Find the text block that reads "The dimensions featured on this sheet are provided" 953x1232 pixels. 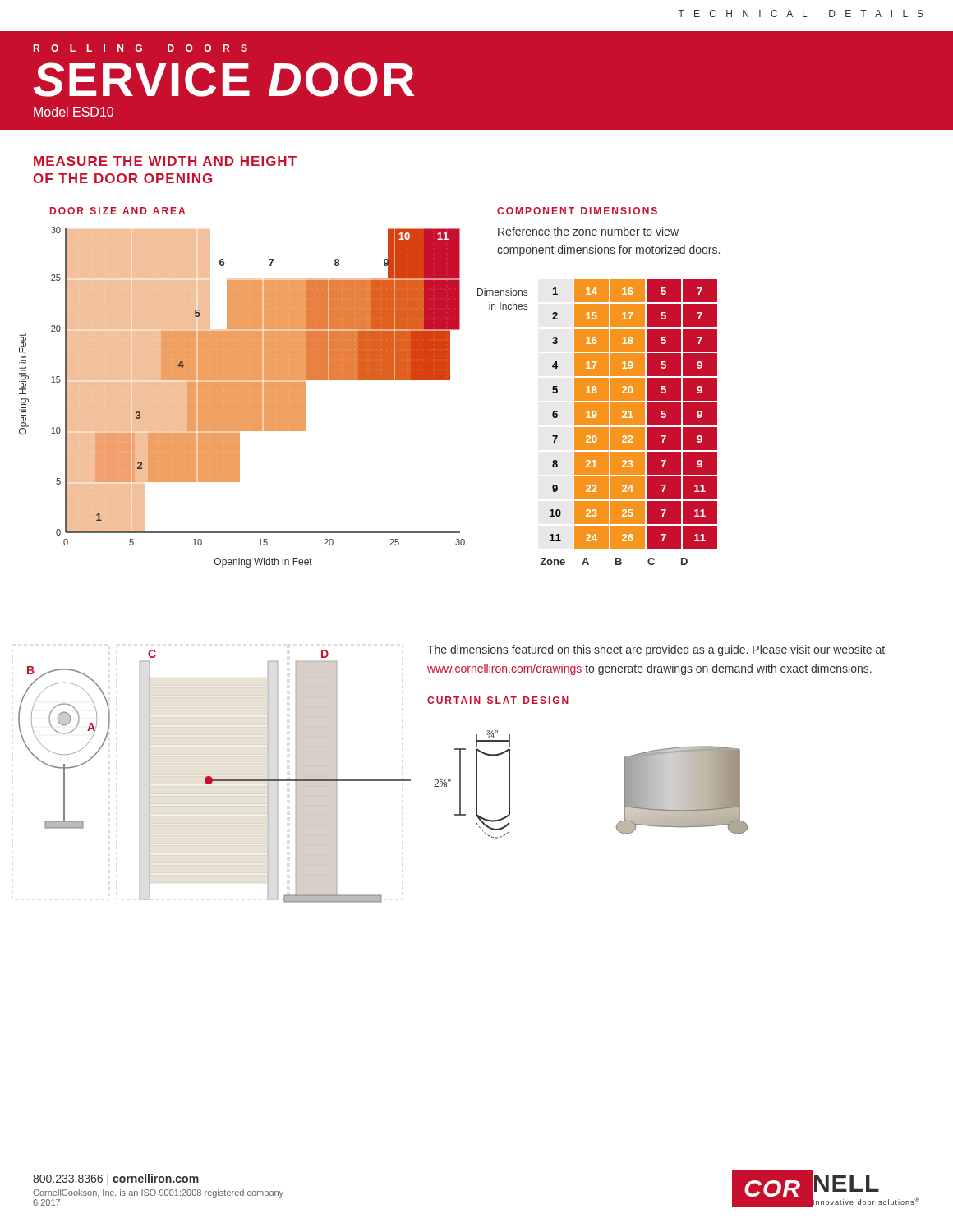(656, 659)
